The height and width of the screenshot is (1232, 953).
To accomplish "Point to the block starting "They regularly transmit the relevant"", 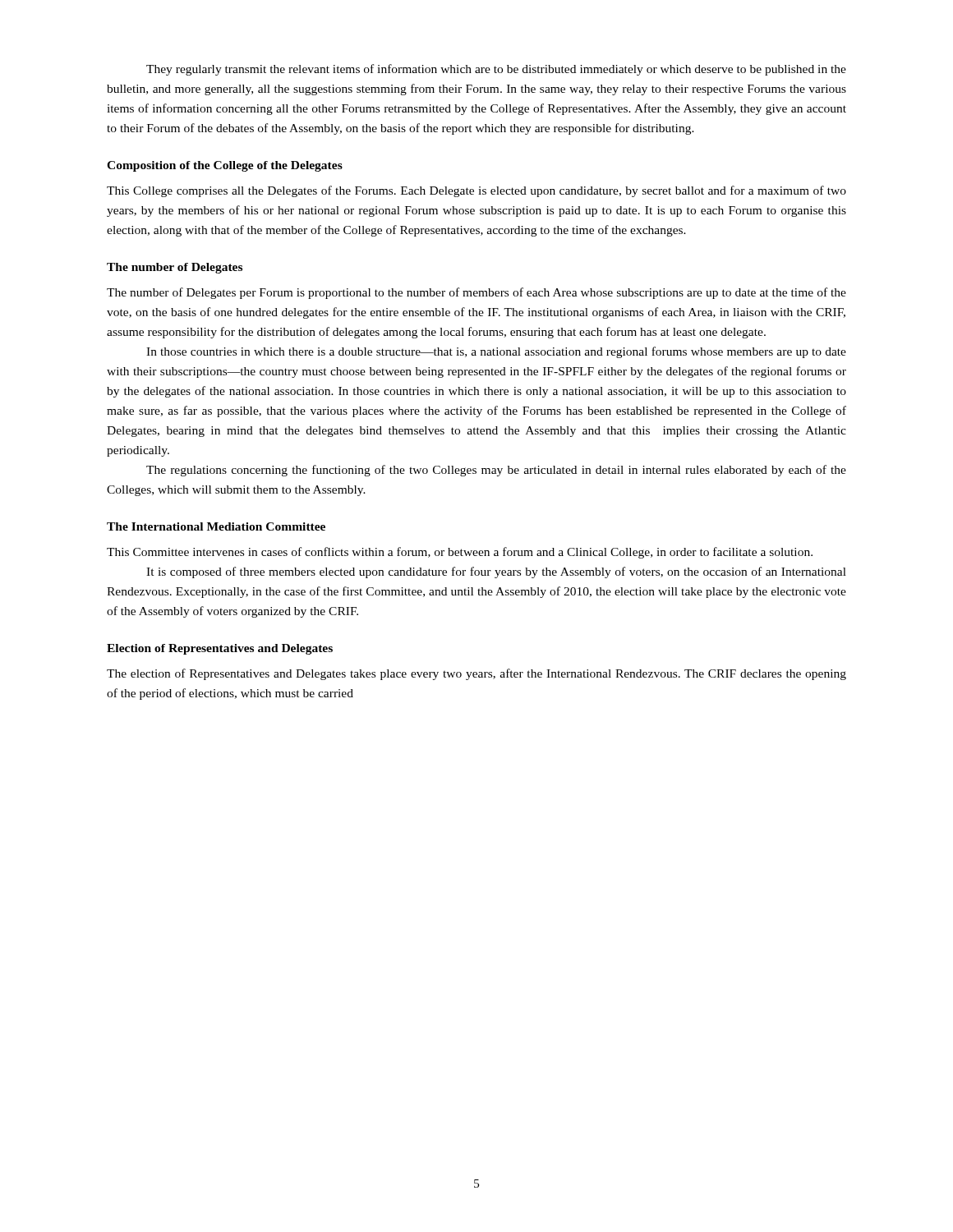I will coord(476,99).
